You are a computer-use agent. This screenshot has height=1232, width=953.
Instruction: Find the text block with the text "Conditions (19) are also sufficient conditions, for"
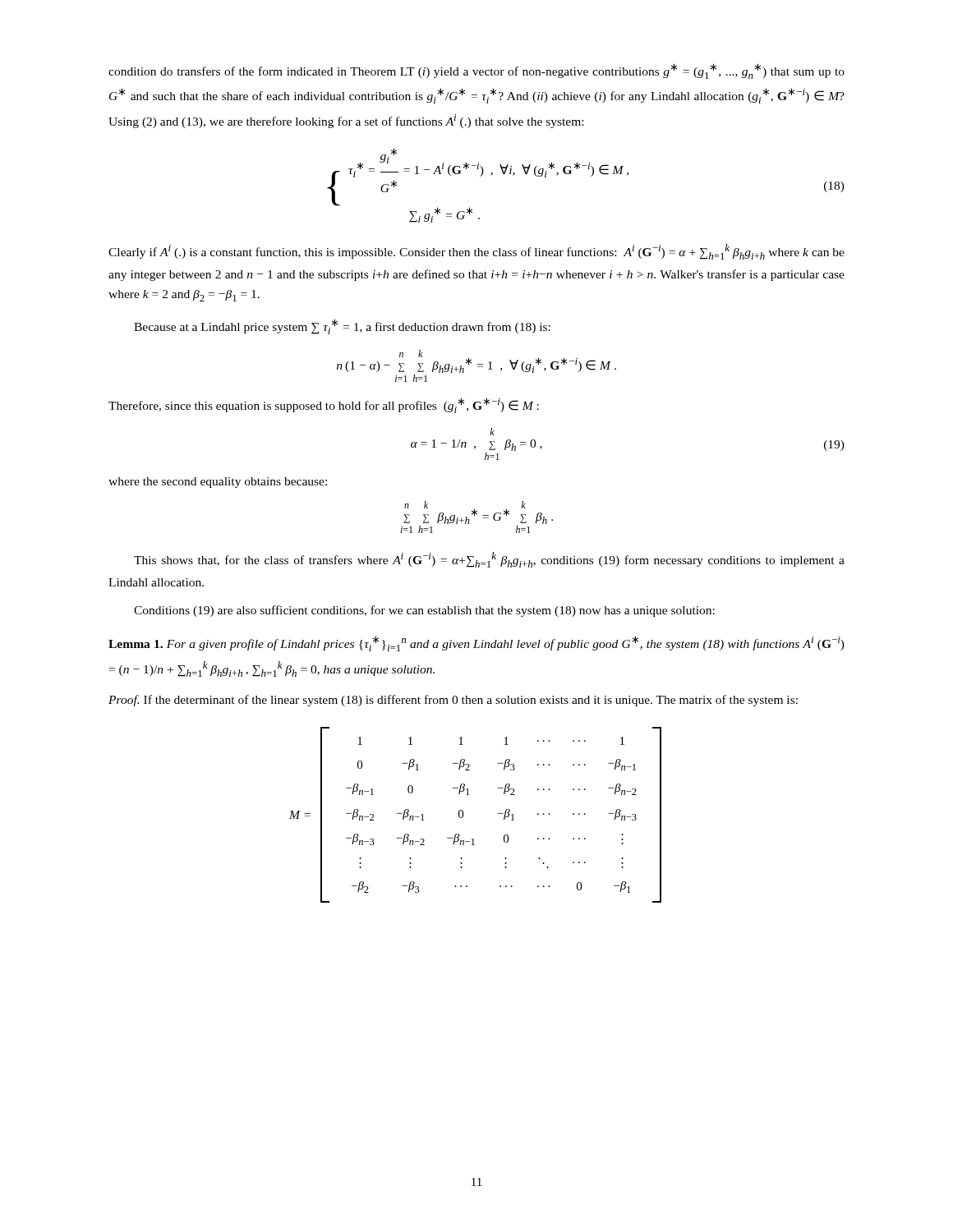pyautogui.click(x=476, y=610)
